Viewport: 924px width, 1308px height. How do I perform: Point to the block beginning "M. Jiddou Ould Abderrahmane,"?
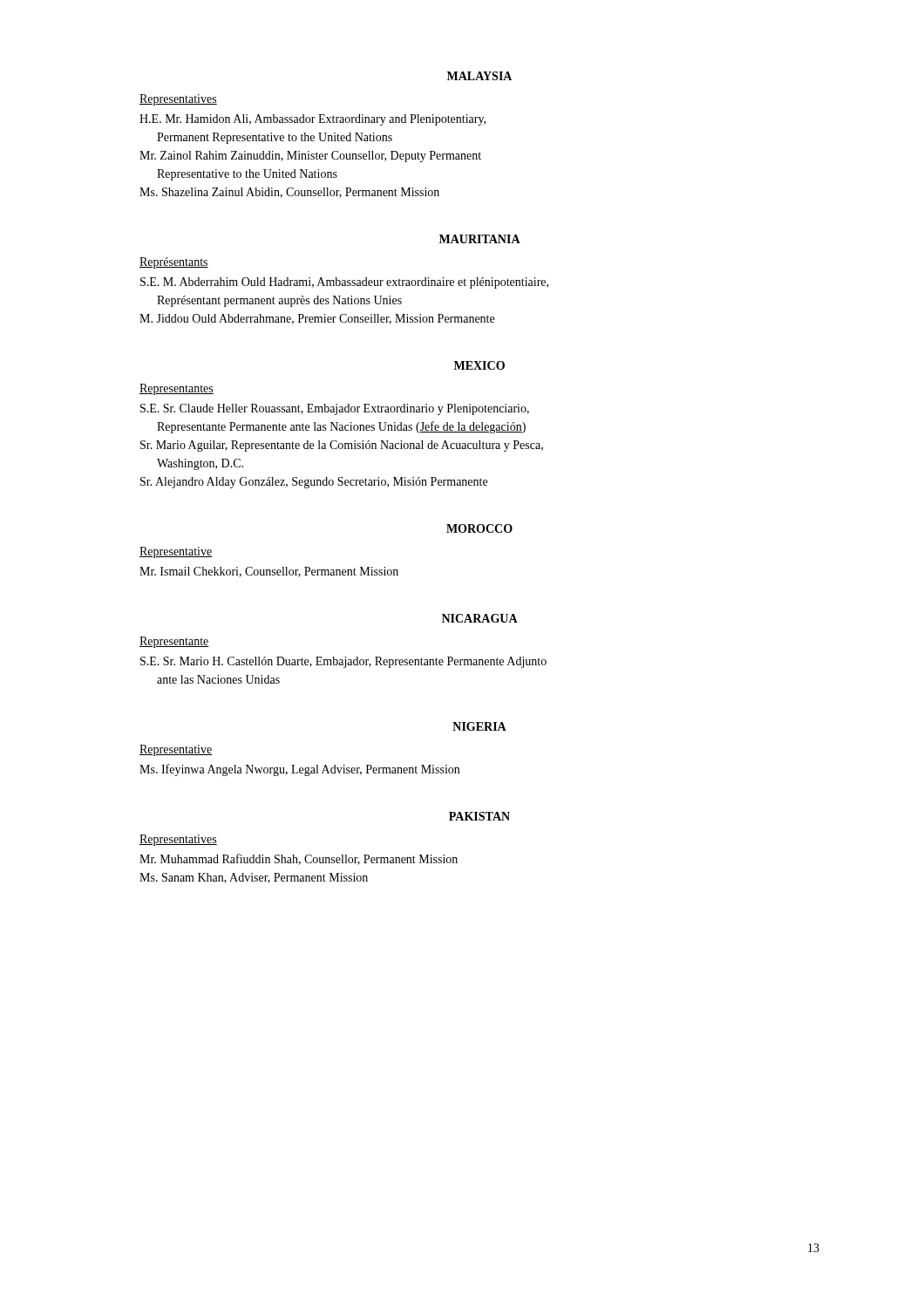[317, 319]
